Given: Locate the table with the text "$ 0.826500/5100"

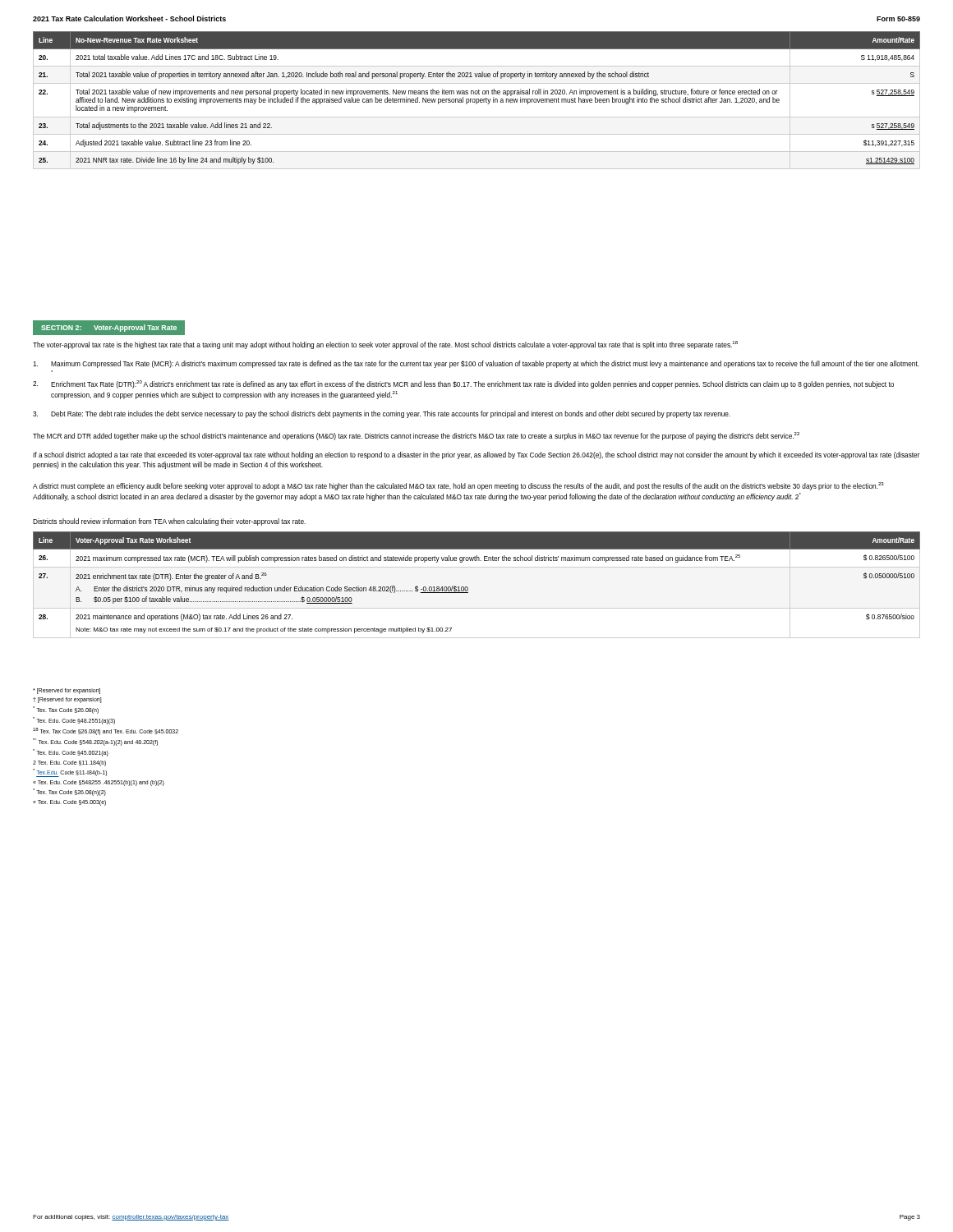Looking at the screenshot, I should 476,585.
